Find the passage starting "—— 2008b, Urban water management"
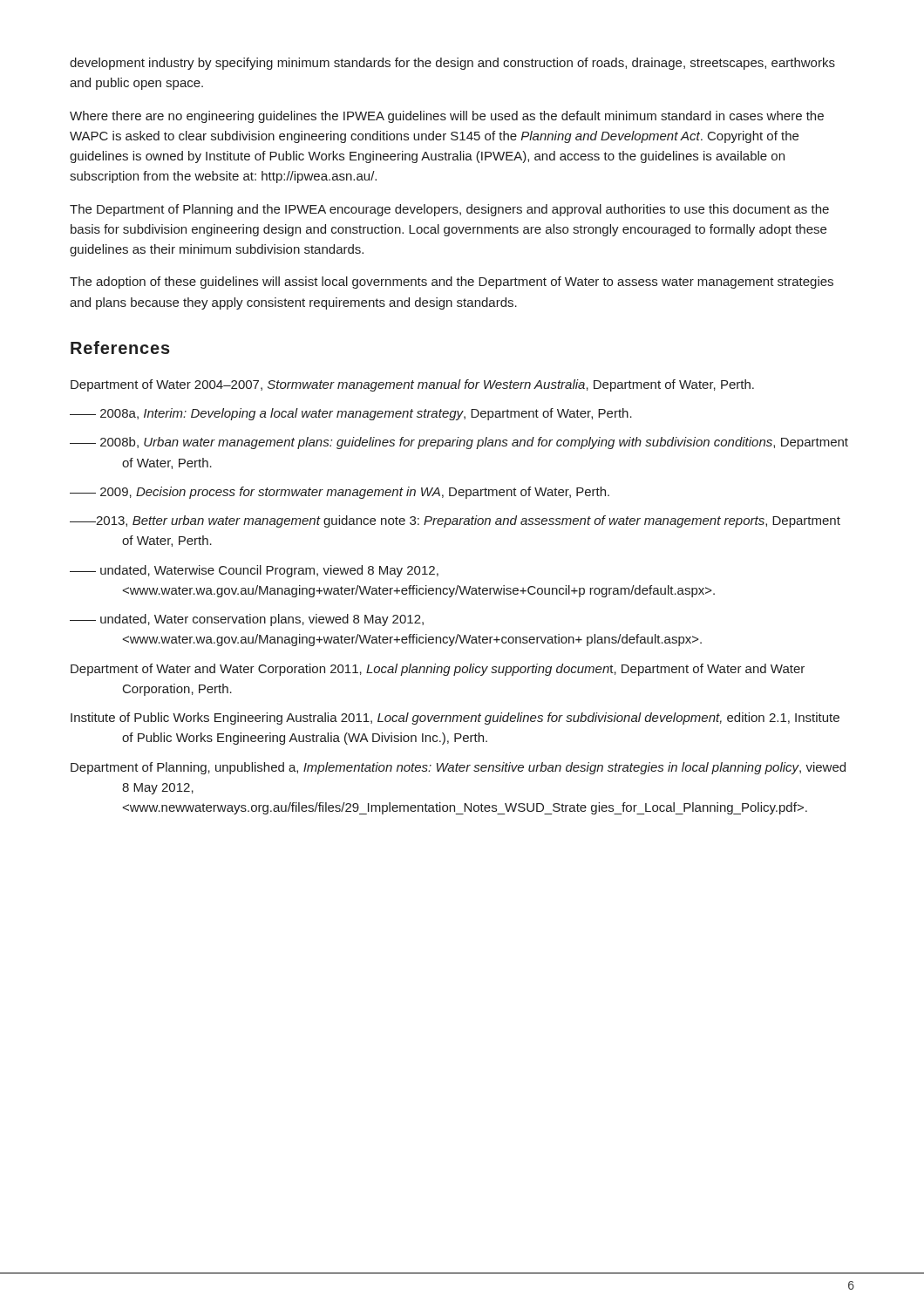 pyautogui.click(x=459, y=452)
